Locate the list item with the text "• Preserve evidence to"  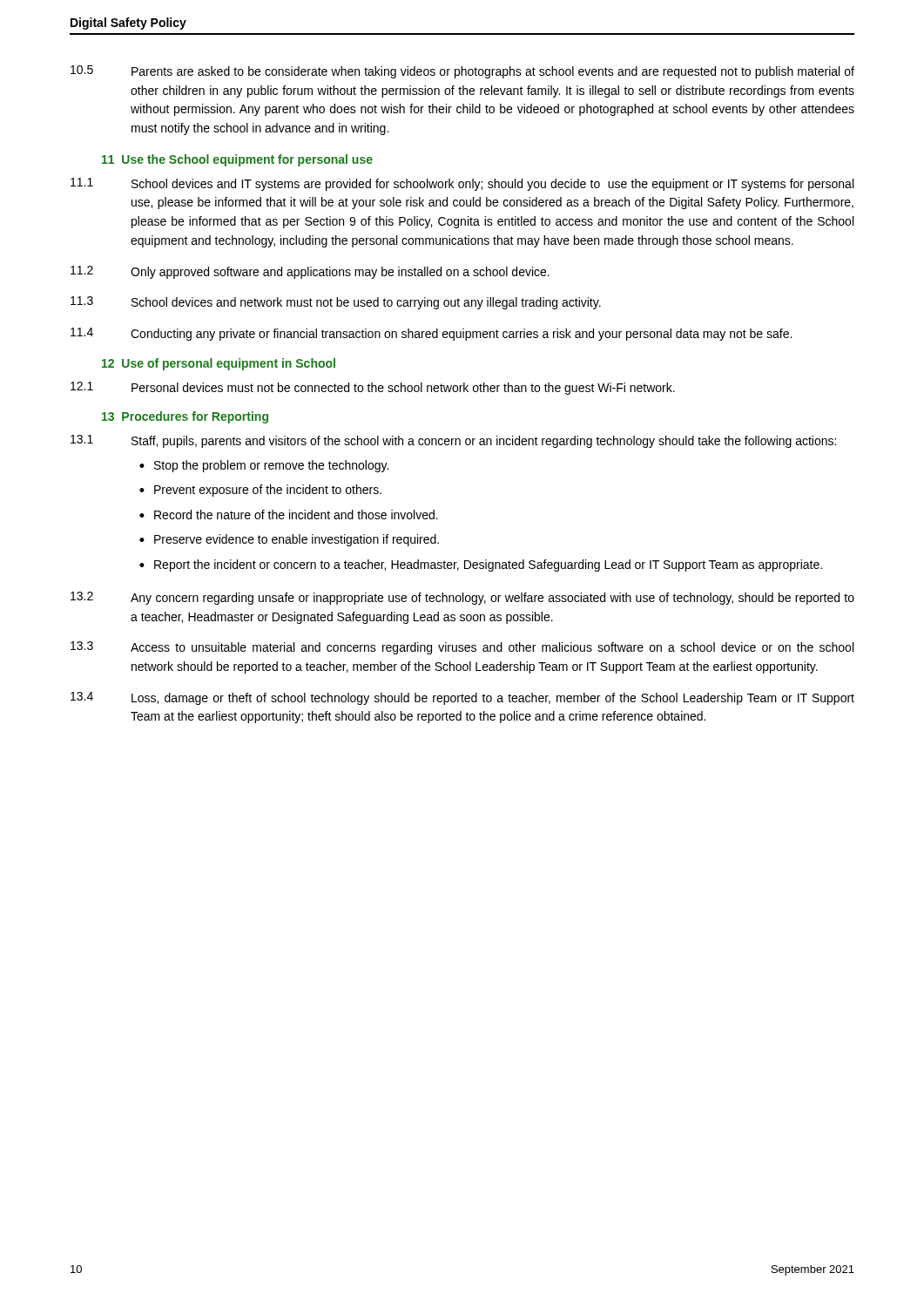pos(289,540)
